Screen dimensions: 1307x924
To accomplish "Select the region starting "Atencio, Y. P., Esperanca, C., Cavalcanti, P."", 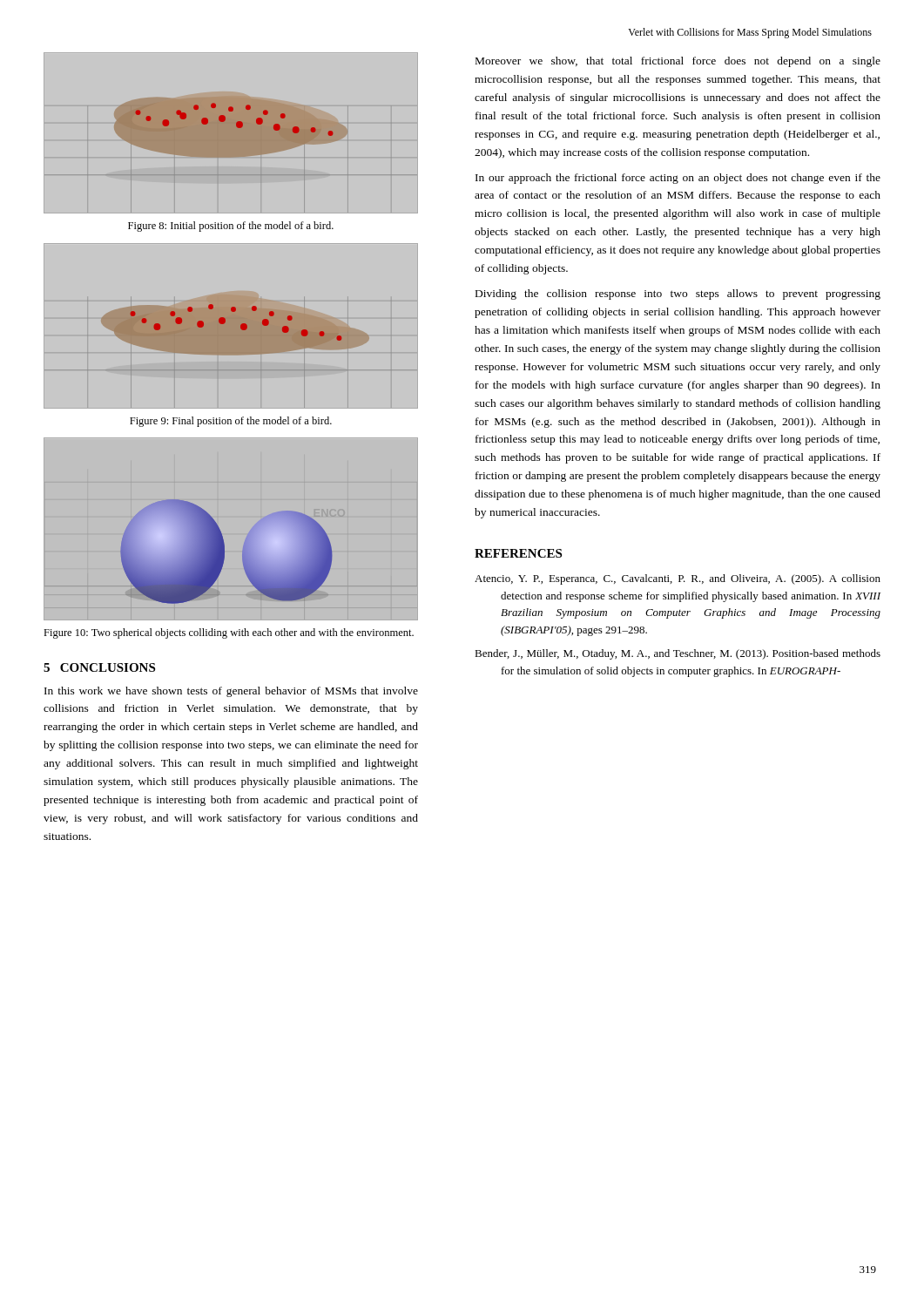I will [x=678, y=604].
